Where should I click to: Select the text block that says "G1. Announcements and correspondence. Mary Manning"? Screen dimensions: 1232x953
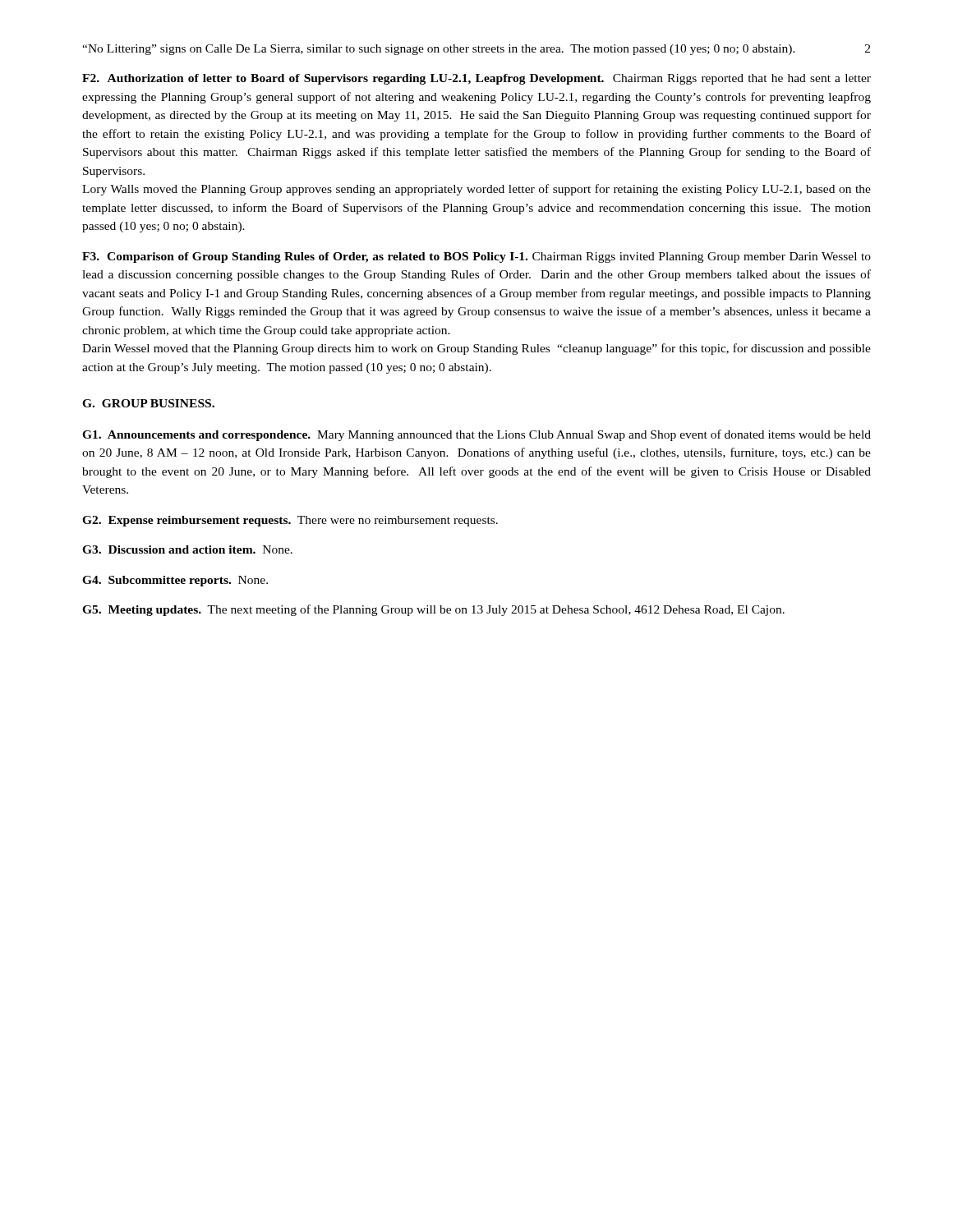coord(476,462)
